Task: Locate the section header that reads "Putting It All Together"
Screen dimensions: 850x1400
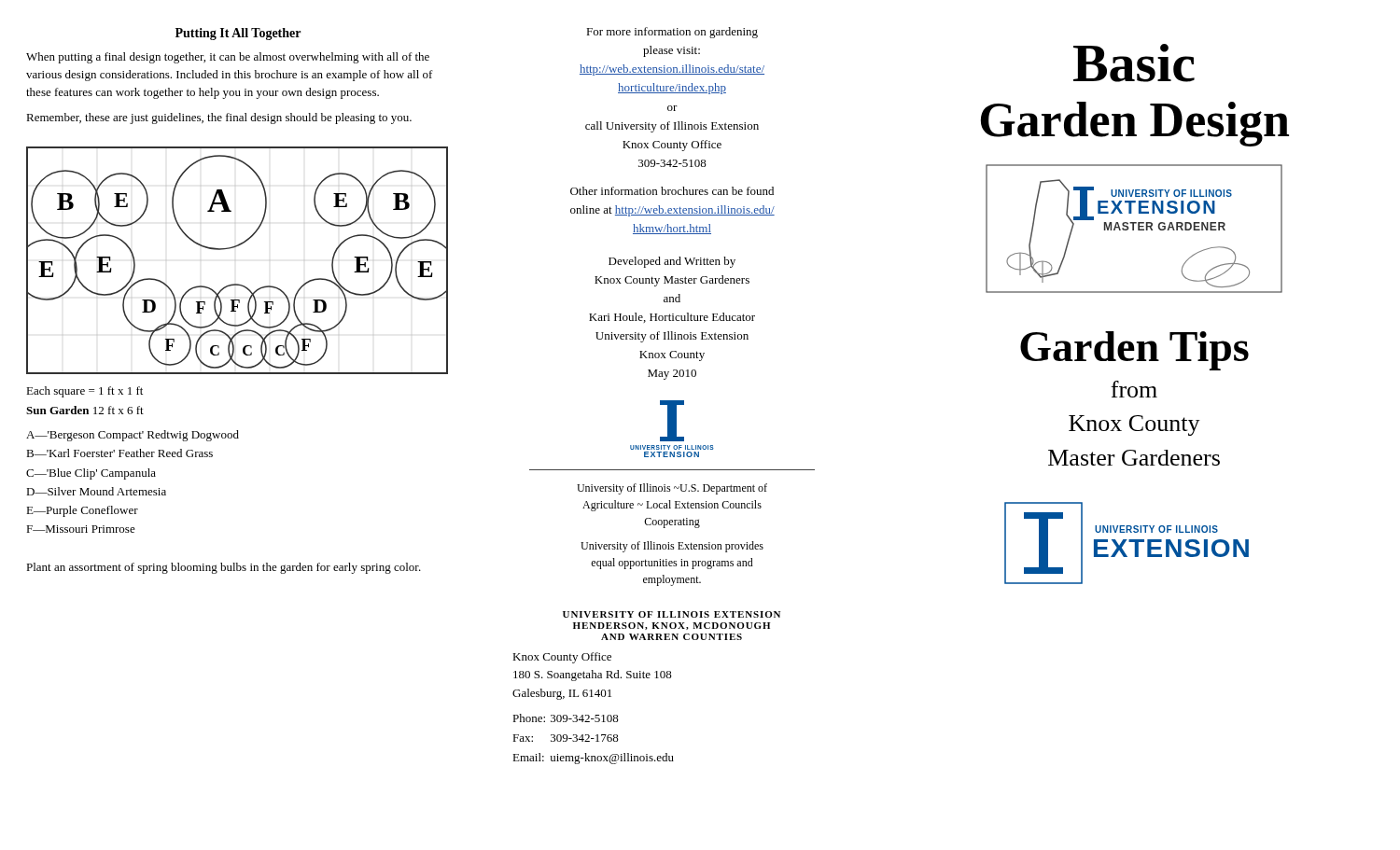Action: pyautogui.click(x=238, y=33)
